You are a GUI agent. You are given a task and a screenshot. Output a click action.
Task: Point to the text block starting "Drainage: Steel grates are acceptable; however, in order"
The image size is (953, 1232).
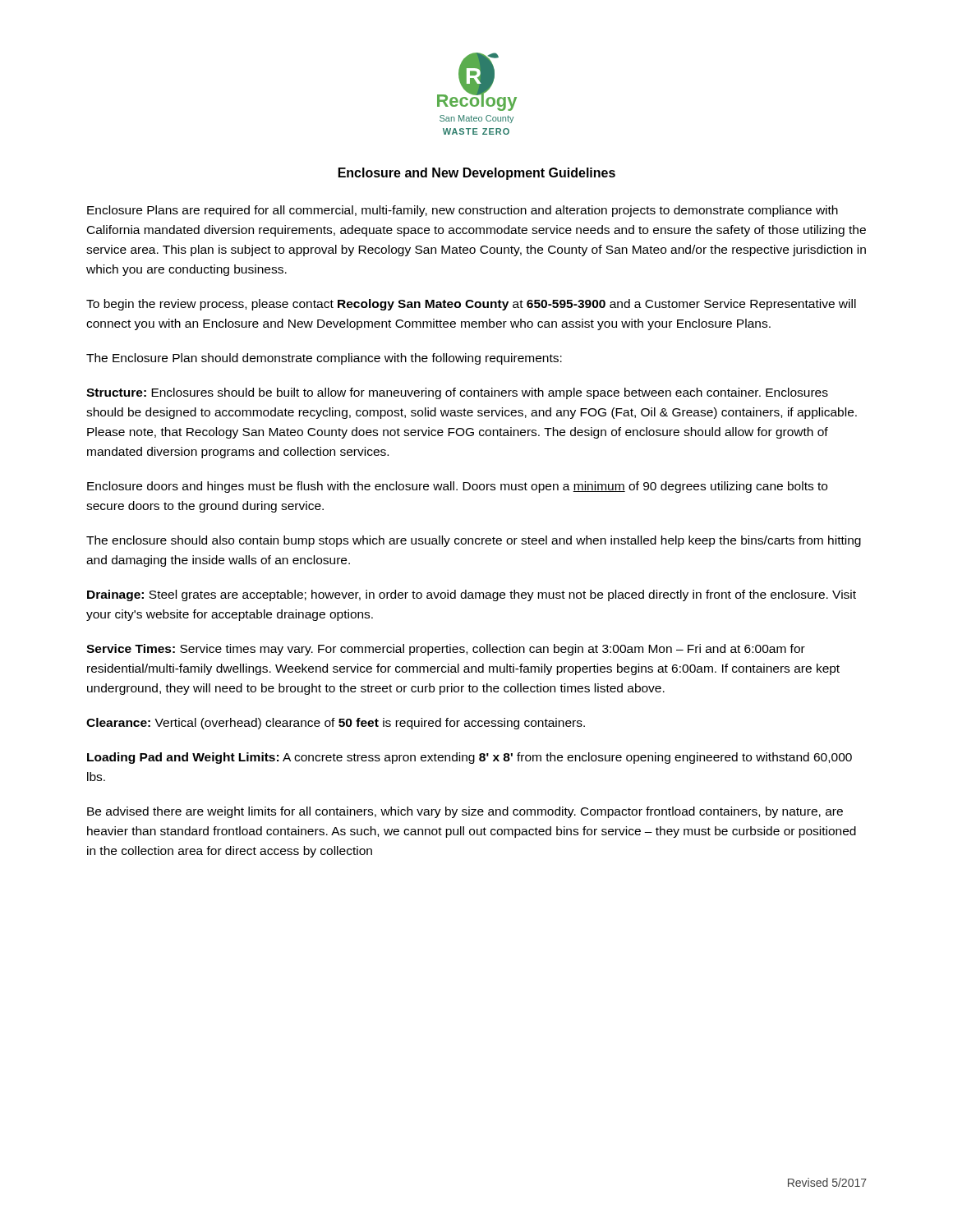pyautogui.click(x=471, y=604)
